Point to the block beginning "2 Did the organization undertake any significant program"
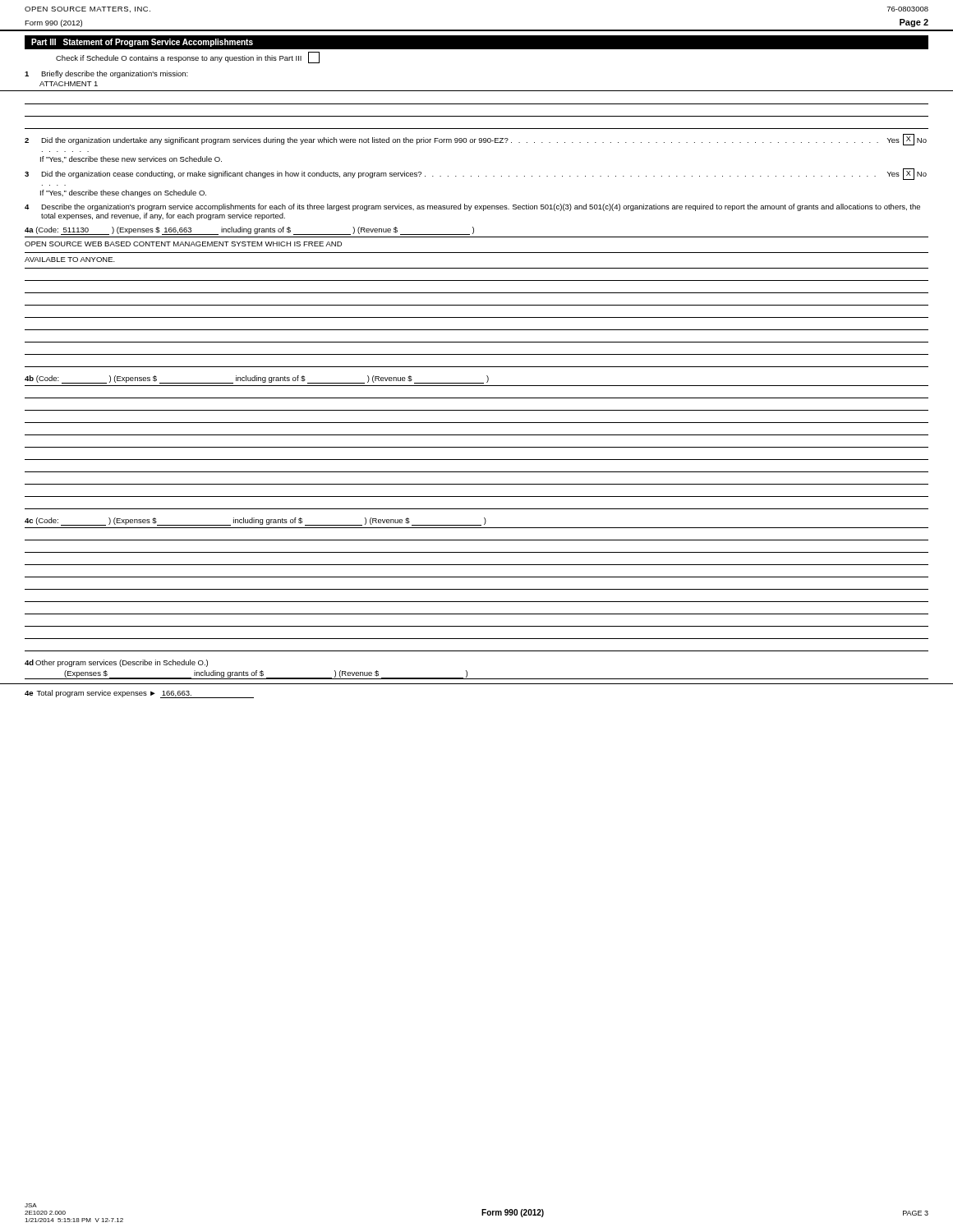The height and width of the screenshot is (1232, 953). 476,144
